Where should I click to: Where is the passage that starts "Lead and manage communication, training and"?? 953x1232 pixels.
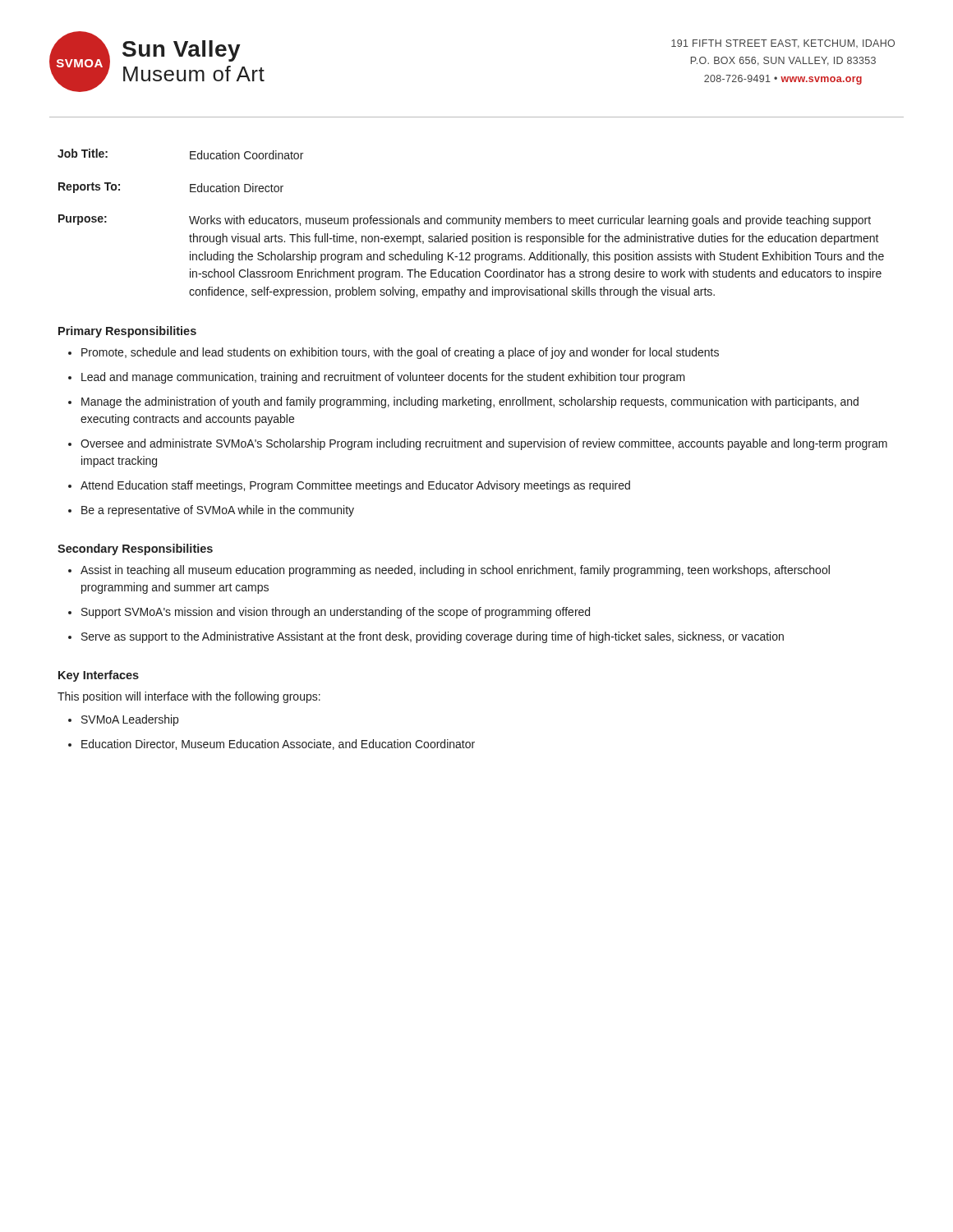coord(383,377)
